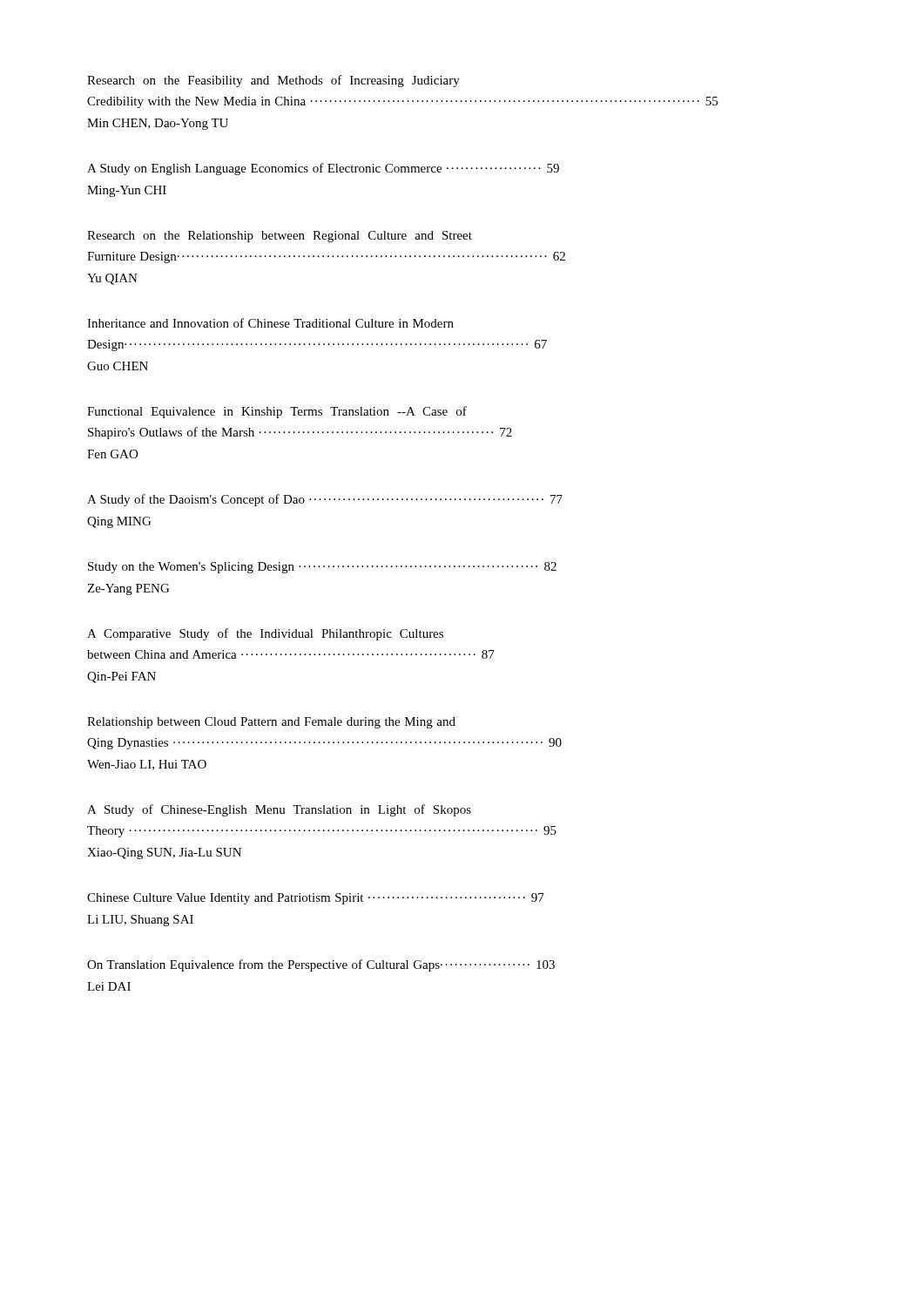The width and height of the screenshot is (924, 1307).
Task: Locate the list item that reads "Study on the Women's Splicing Design ·················································· 82"
Action: [x=462, y=577]
